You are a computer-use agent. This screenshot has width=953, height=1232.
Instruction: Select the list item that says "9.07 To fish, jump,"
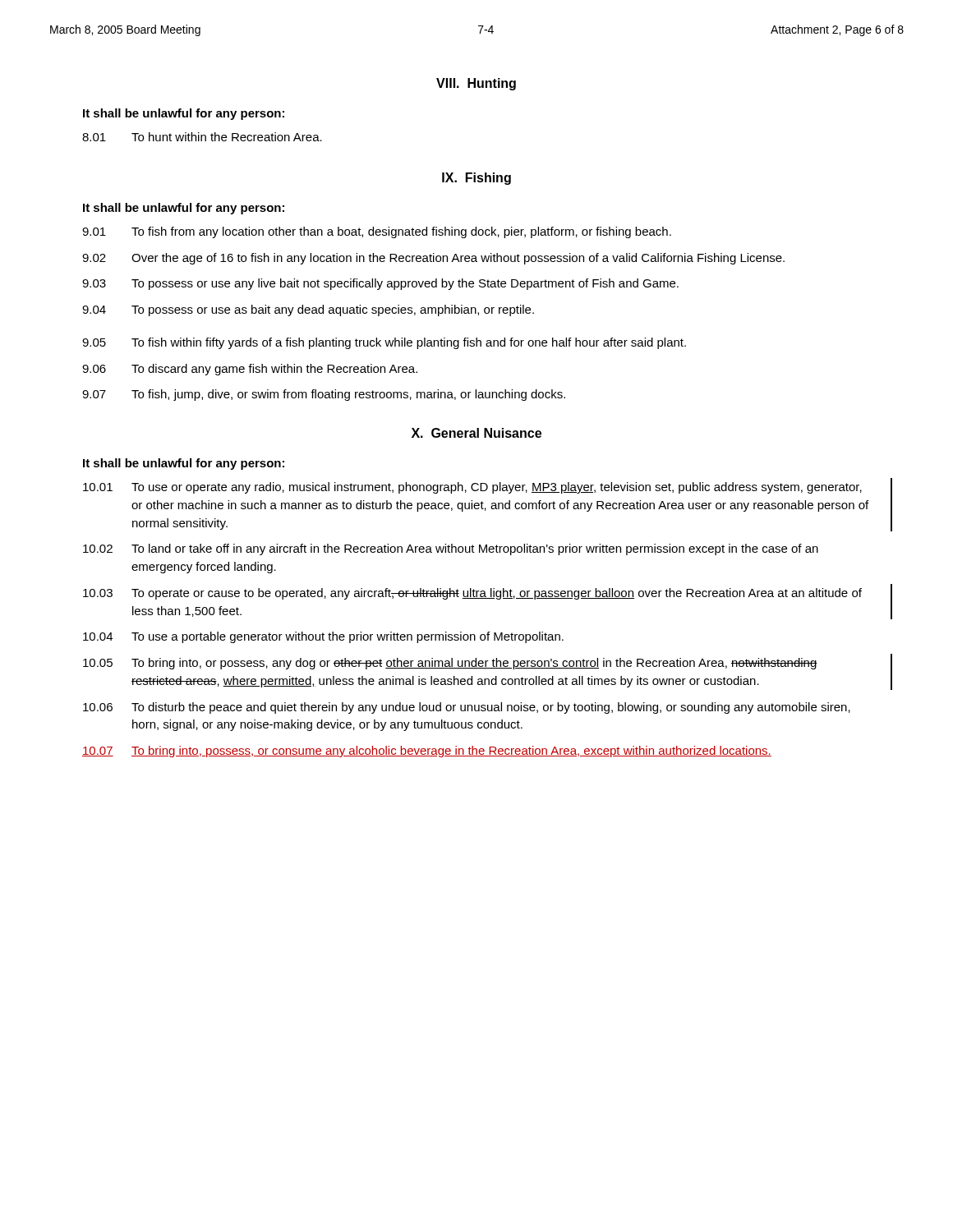click(x=476, y=394)
